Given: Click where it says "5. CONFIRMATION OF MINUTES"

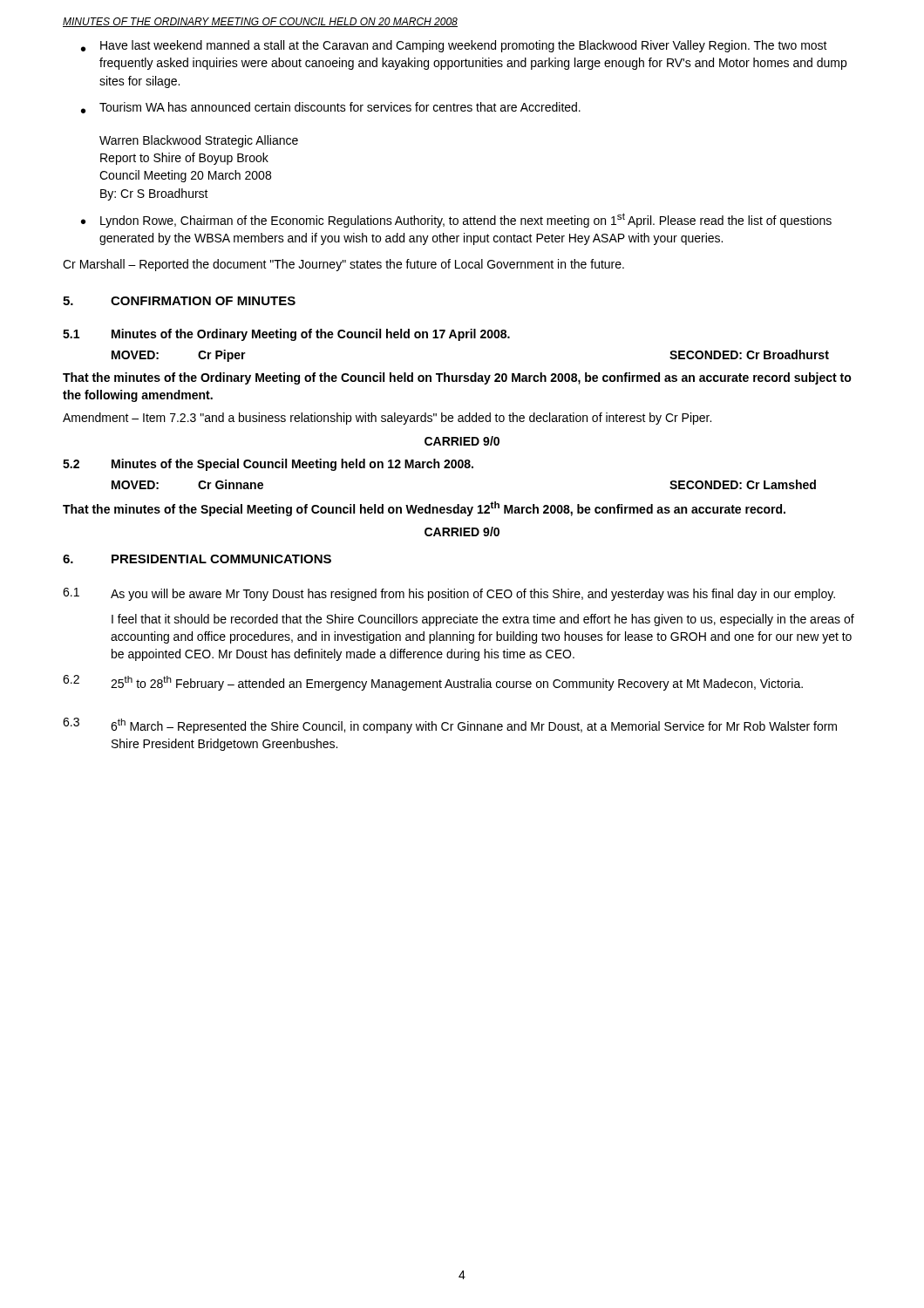Looking at the screenshot, I should coord(179,300).
